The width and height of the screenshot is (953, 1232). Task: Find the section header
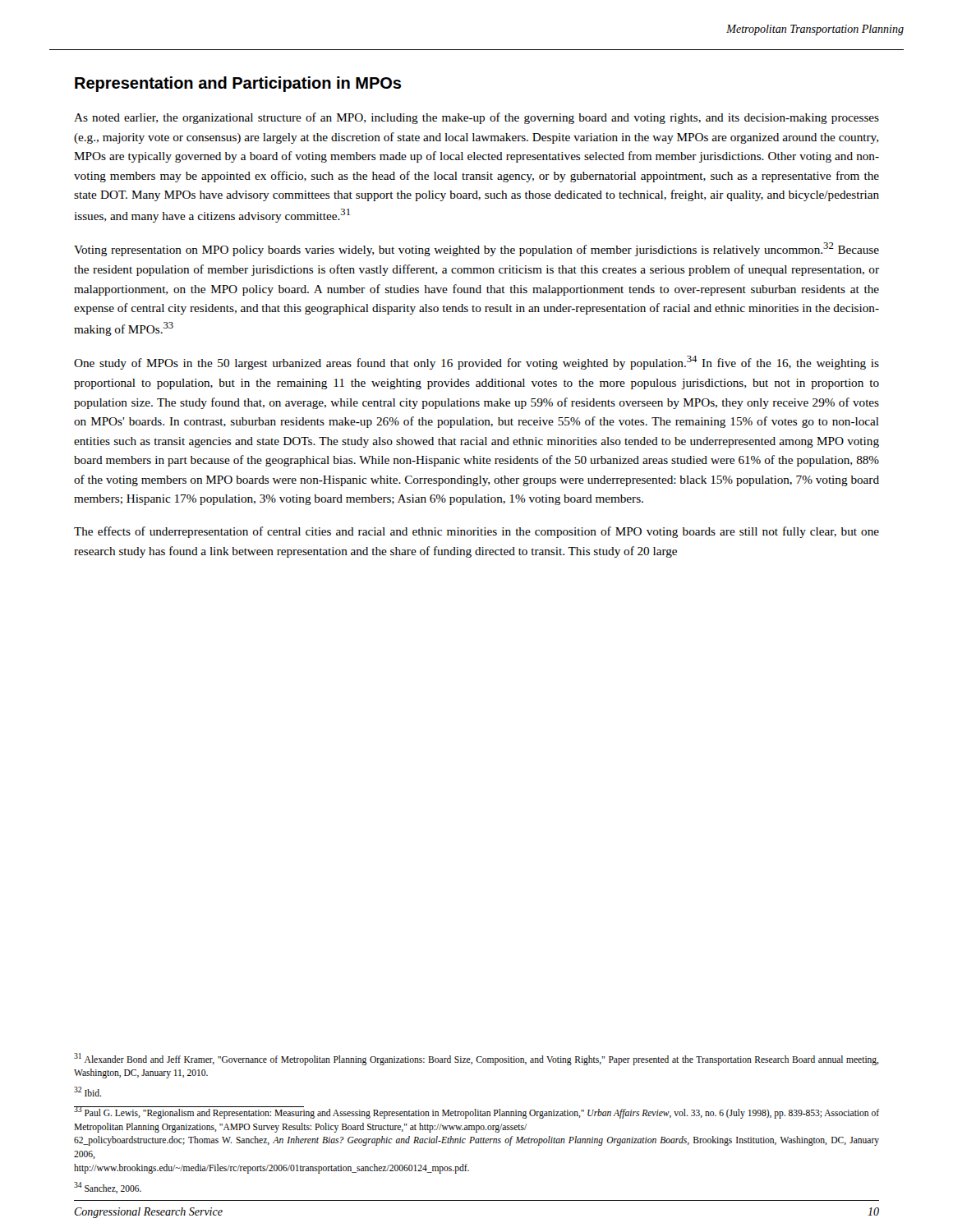coord(238,83)
